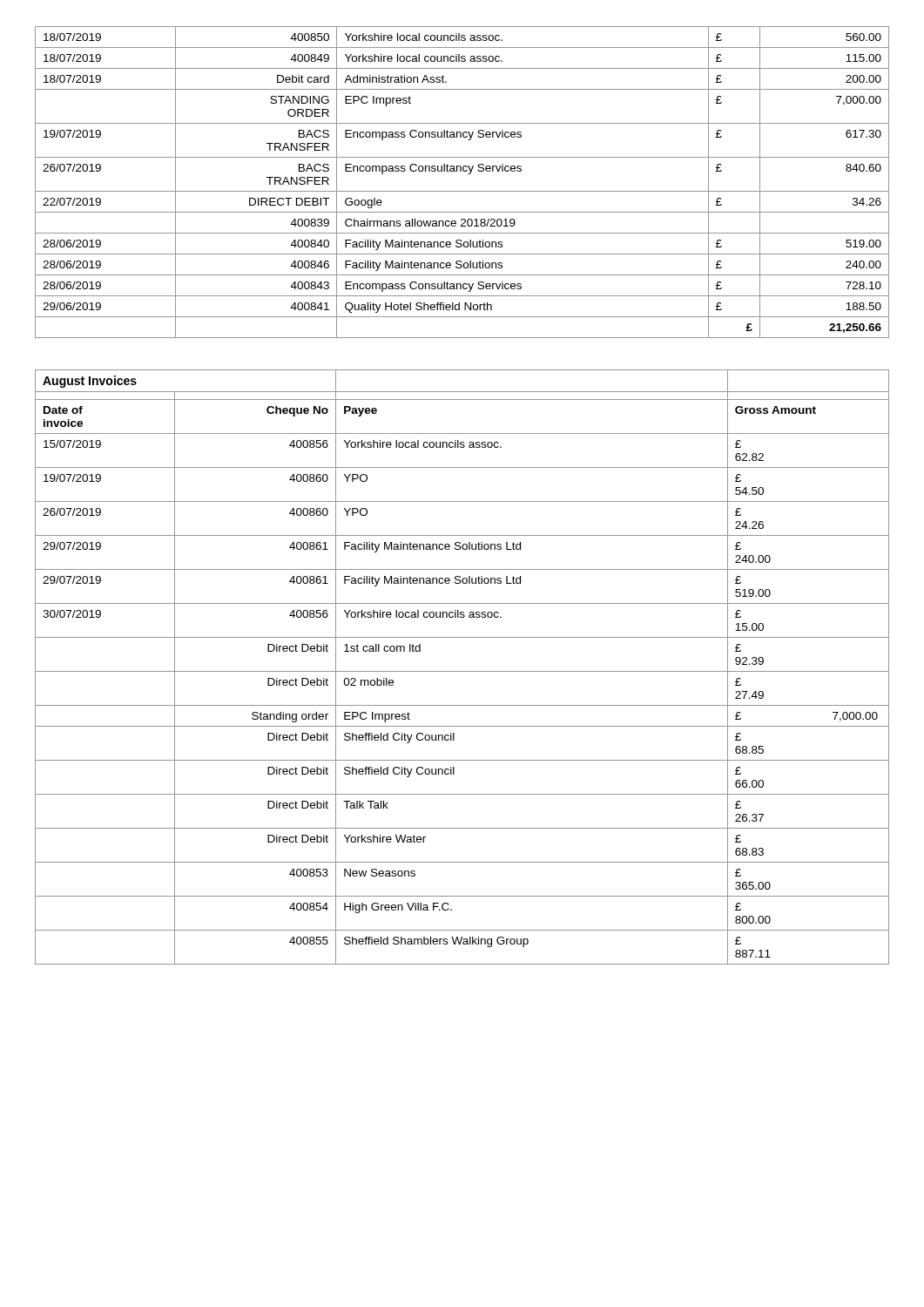Select the table that reads "BACS TRANSFER"
Image resolution: width=924 pixels, height=1307 pixels.
tap(462, 182)
